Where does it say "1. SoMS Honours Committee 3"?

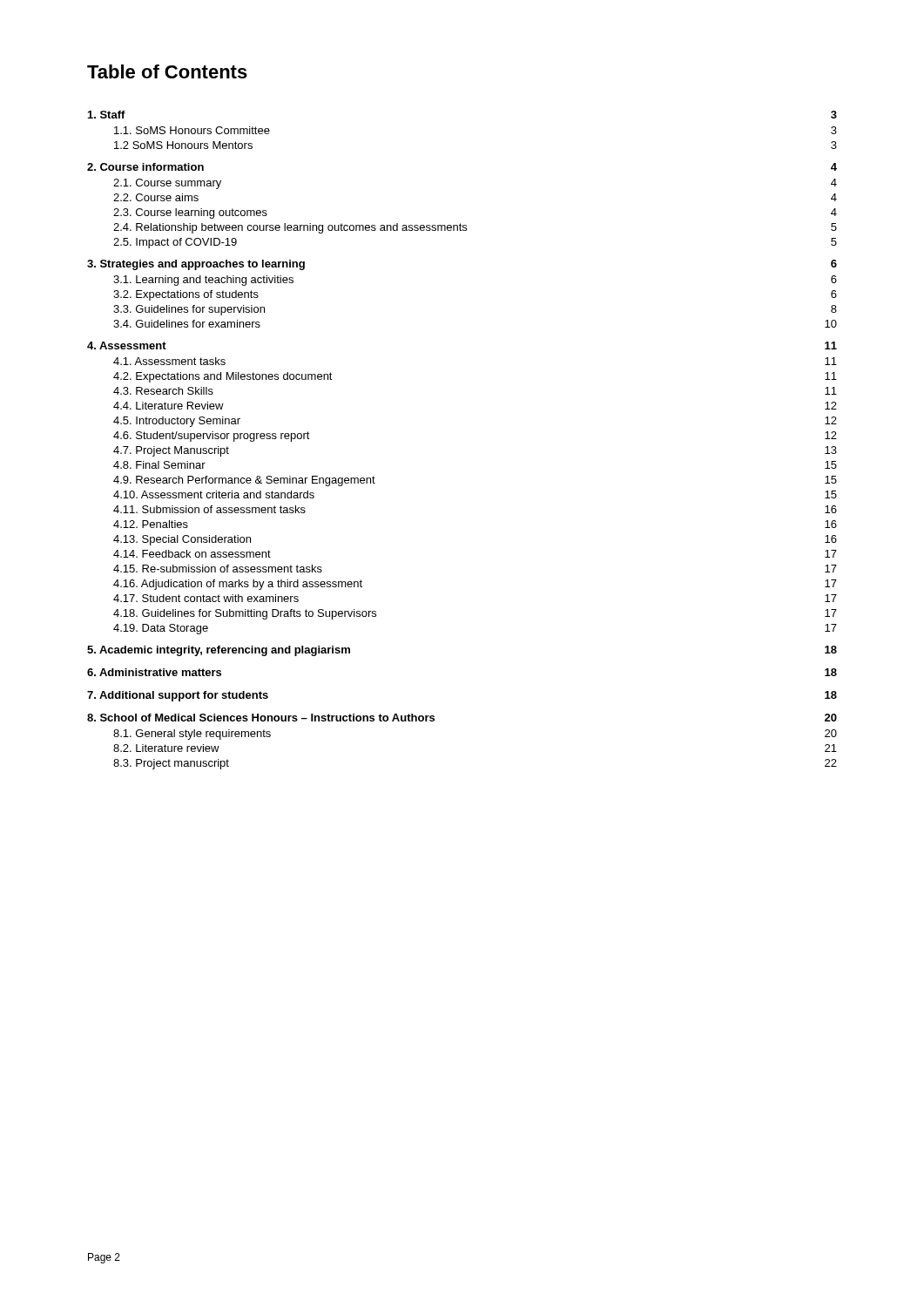point(195,130)
